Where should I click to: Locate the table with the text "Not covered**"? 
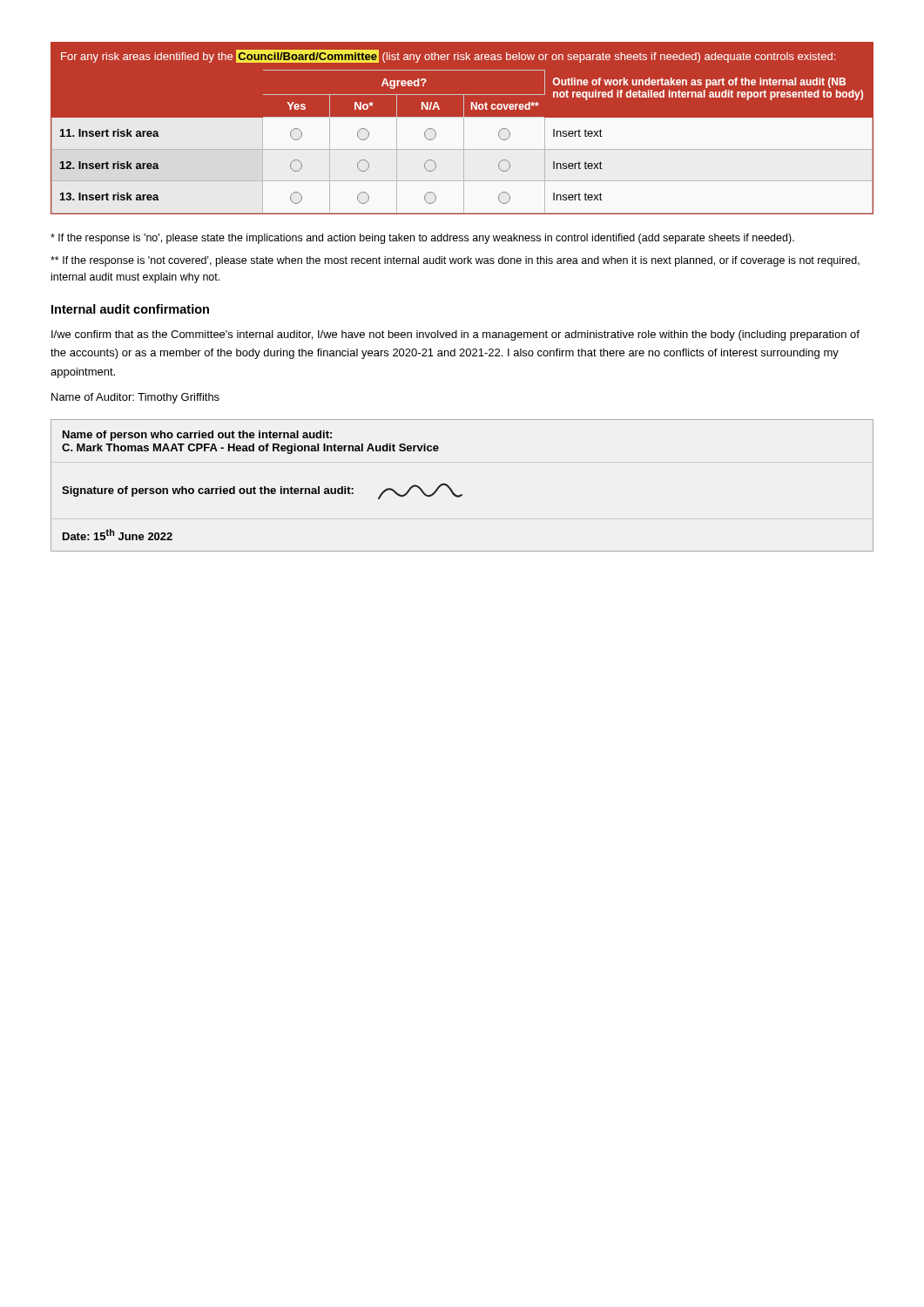coord(462,128)
